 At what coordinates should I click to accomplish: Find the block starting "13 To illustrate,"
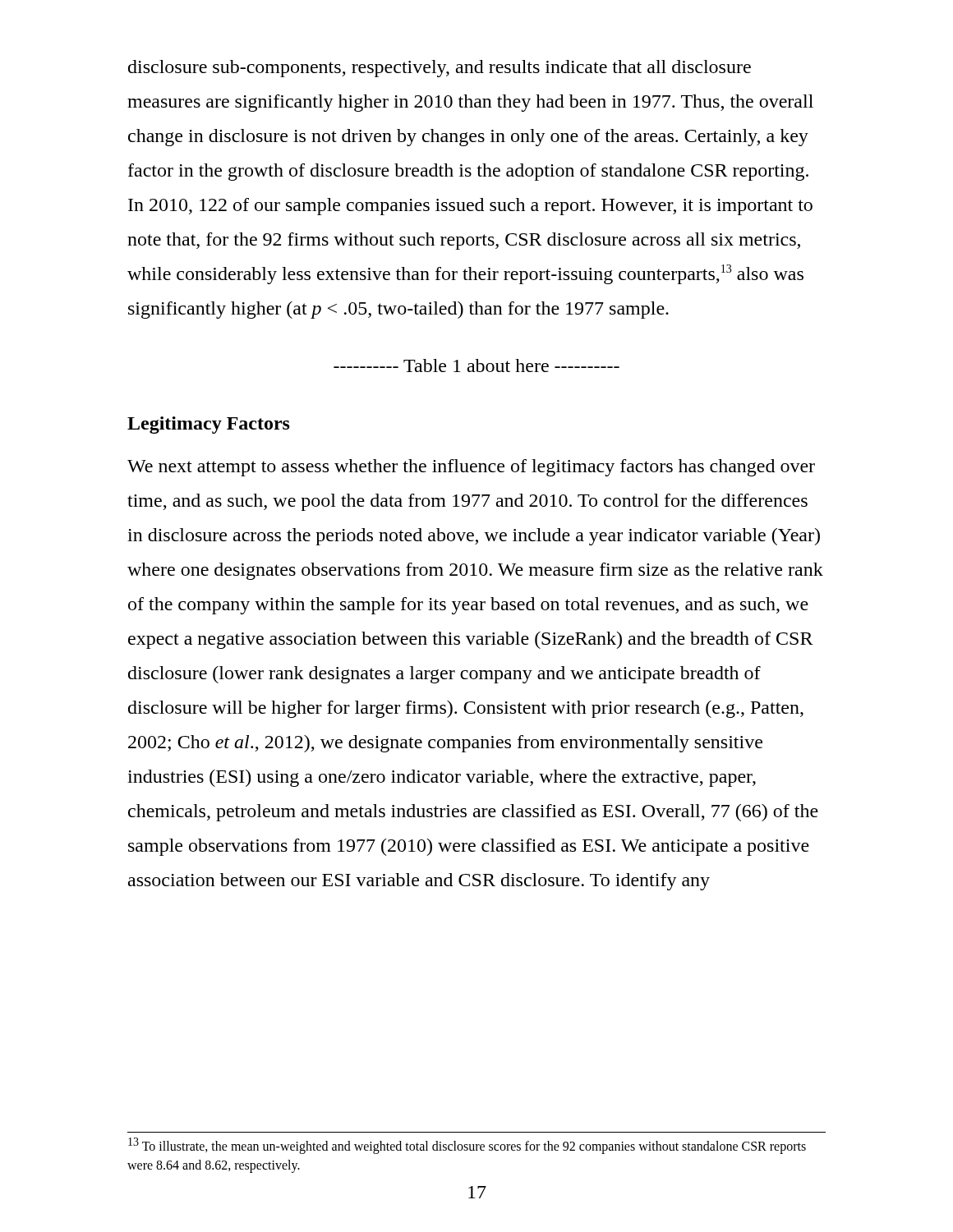(467, 1154)
